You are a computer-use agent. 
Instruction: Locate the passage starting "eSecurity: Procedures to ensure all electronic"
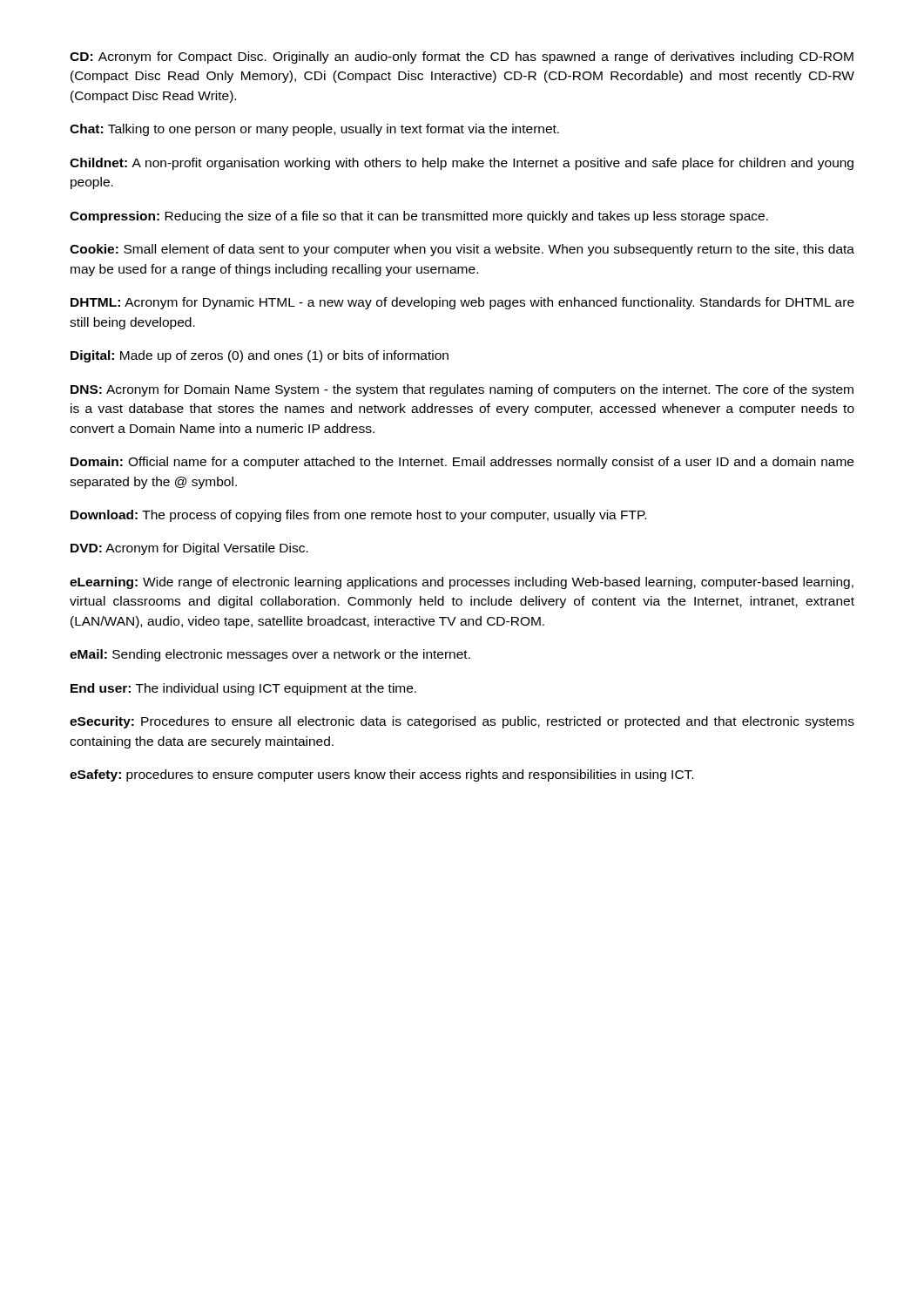click(x=462, y=731)
